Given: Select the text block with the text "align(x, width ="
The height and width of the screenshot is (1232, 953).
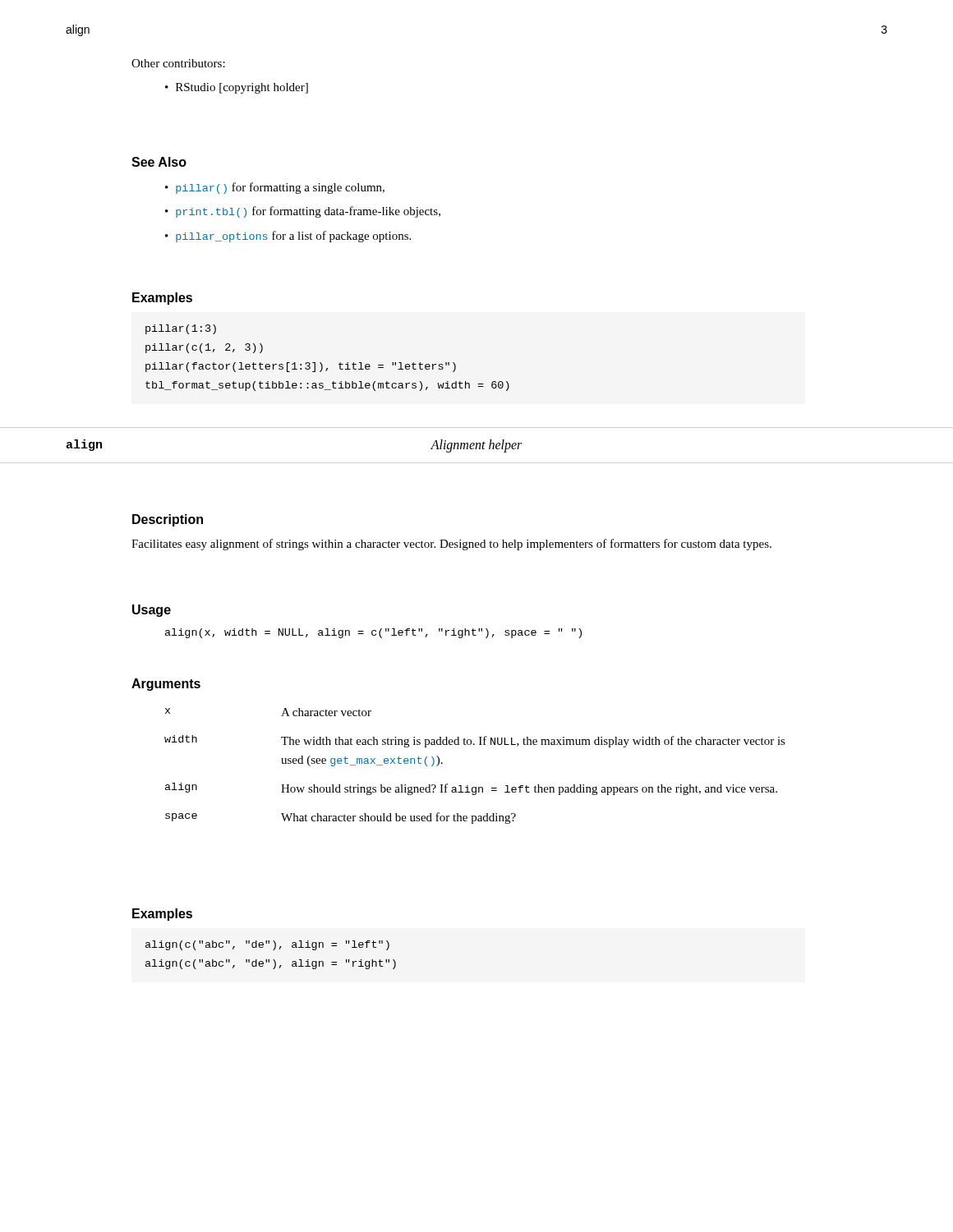Looking at the screenshot, I should coord(374,633).
